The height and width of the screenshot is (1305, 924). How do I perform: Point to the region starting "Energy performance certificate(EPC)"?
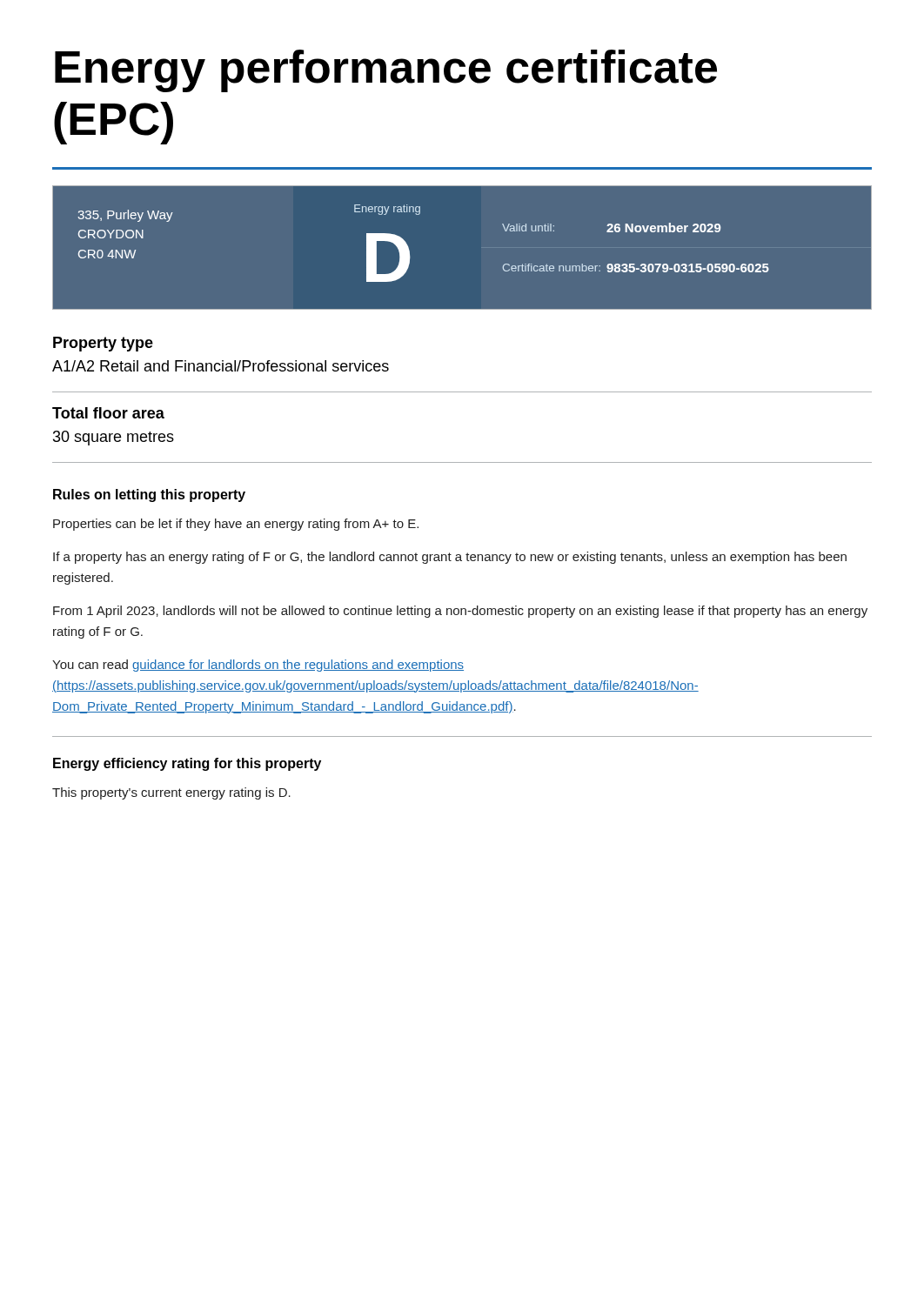(x=462, y=94)
